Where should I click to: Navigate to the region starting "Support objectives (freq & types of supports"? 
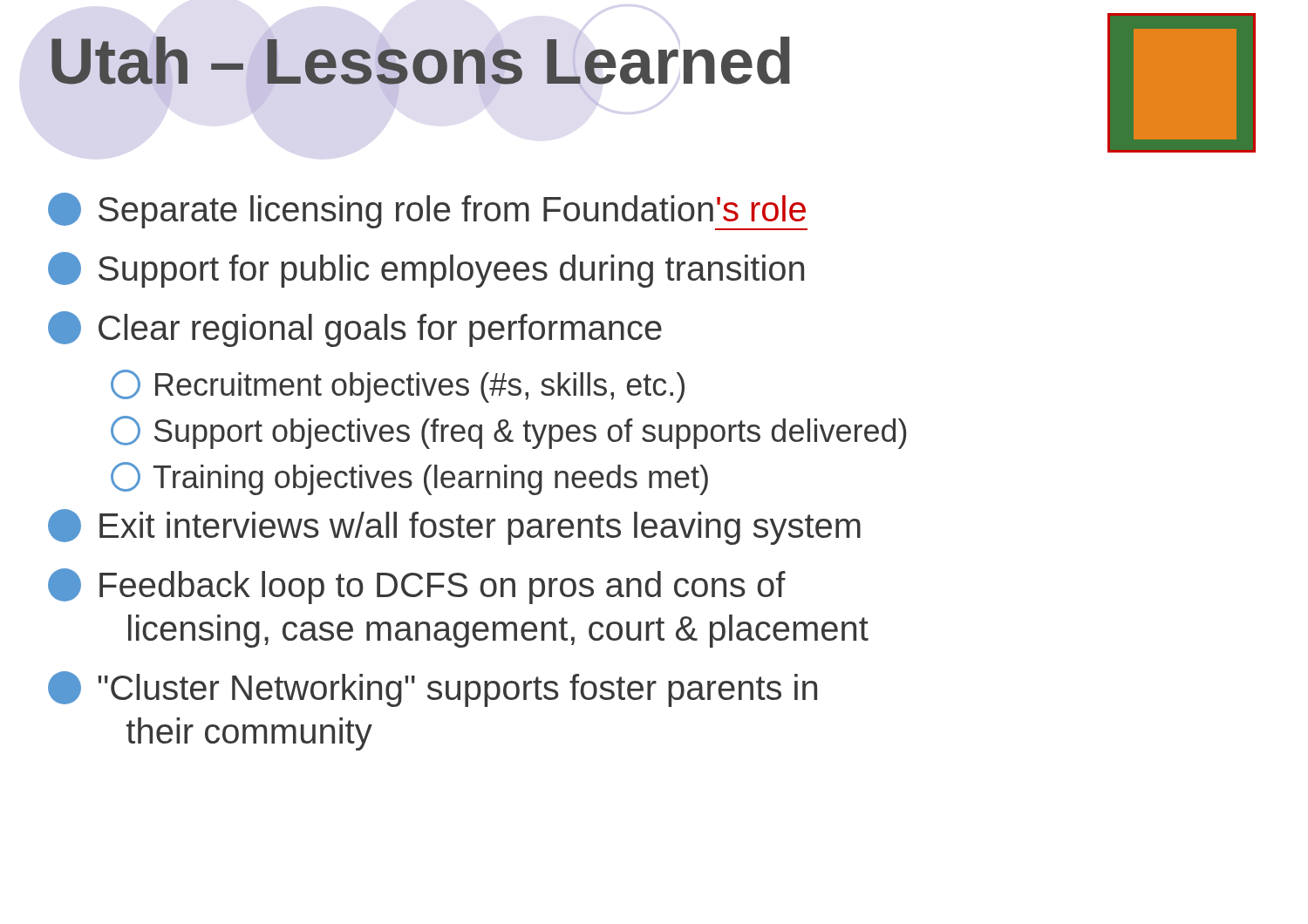tap(509, 431)
